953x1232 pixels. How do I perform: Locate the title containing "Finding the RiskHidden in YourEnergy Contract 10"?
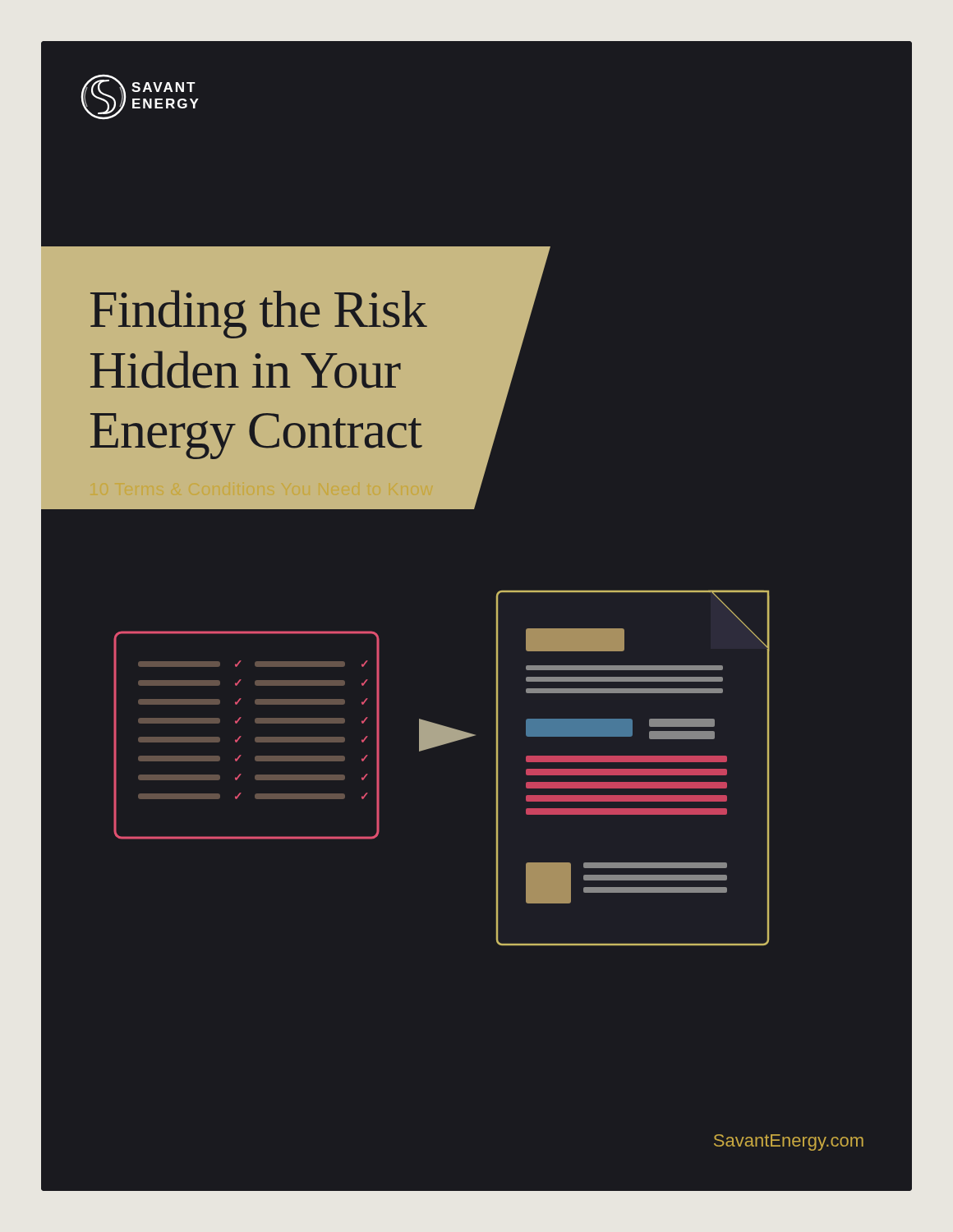coord(302,390)
